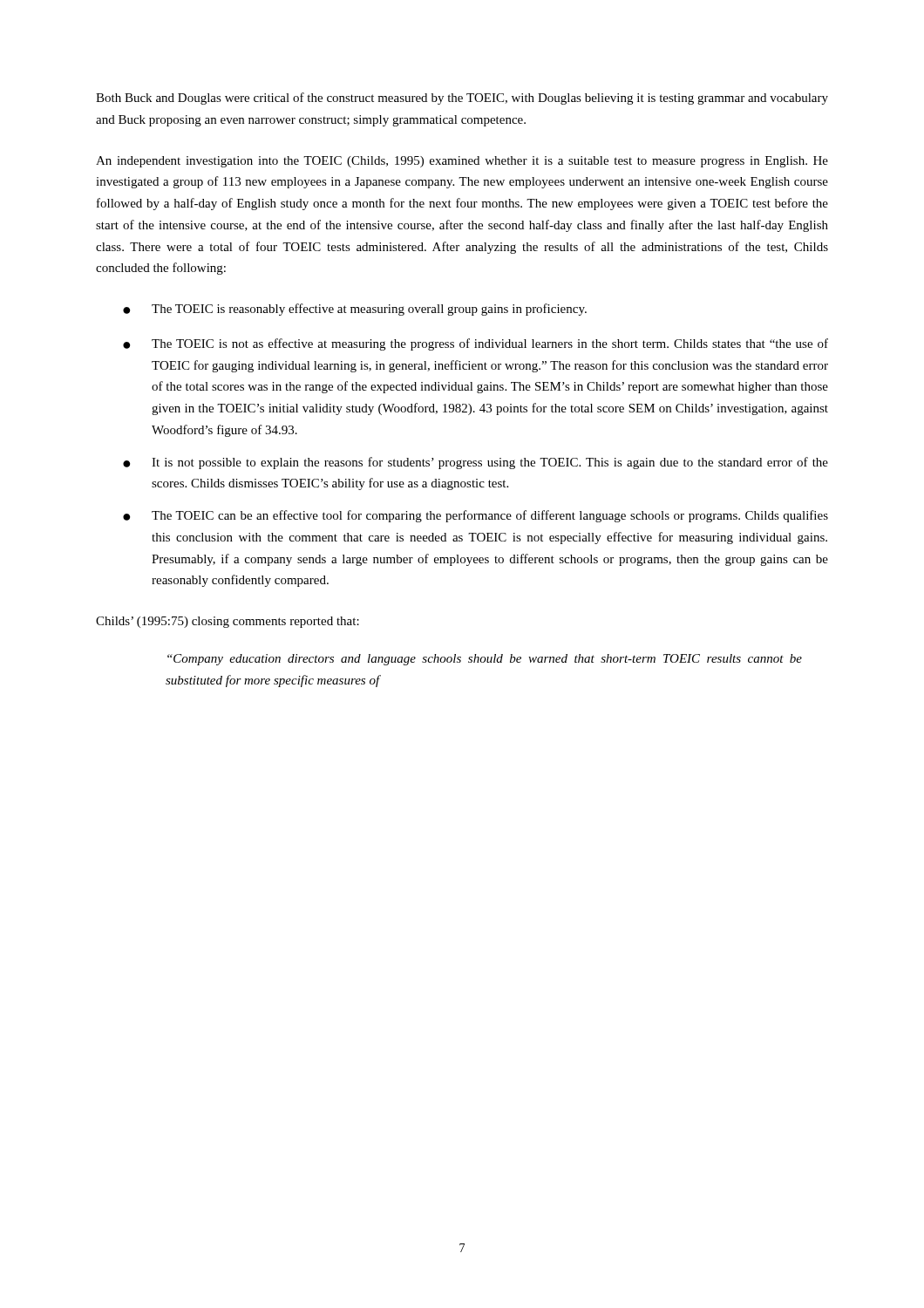Point to the block starting "● The TOEIC is not as effective at"
This screenshot has width=924, height=1308.
(475, 387)
